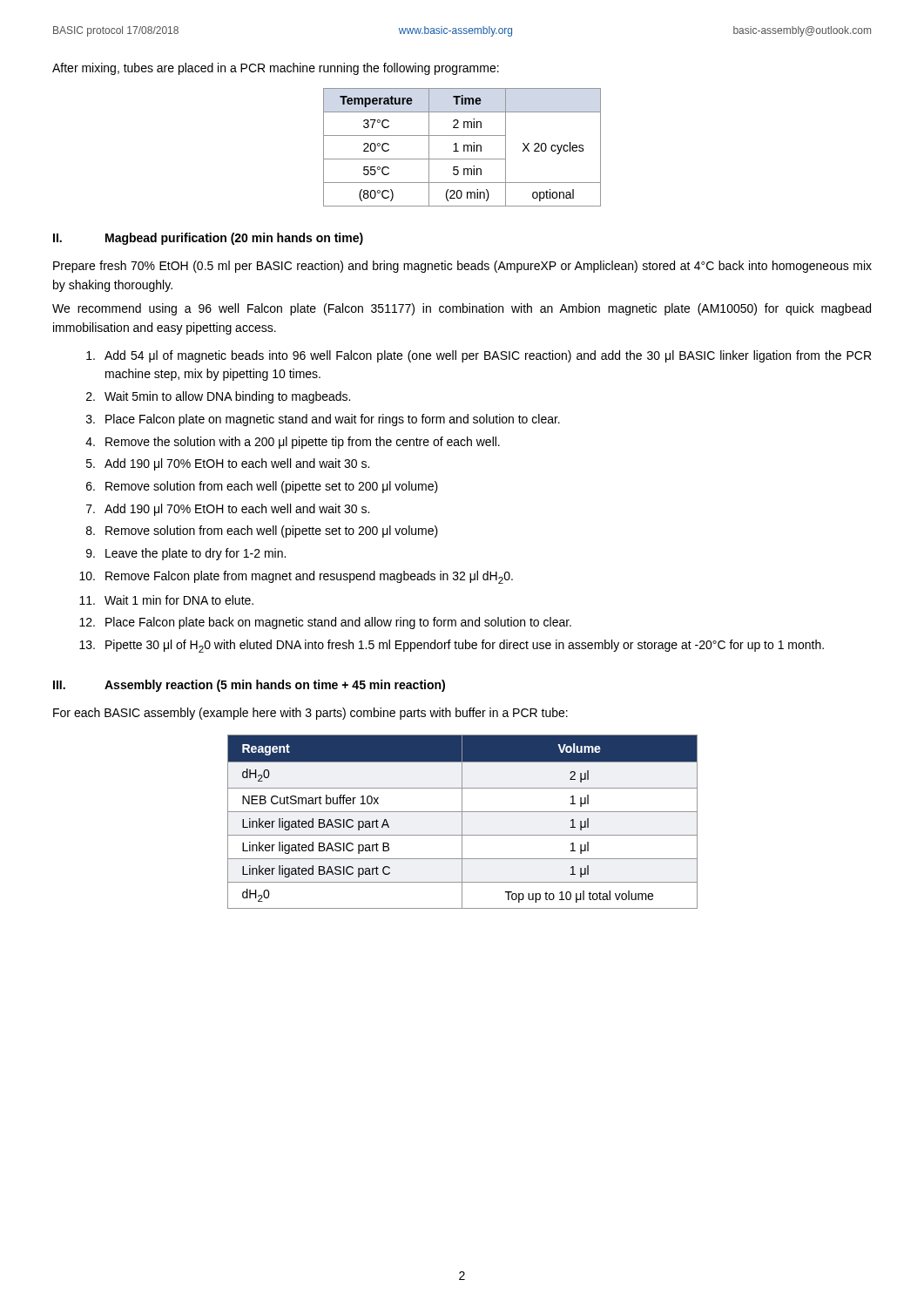Locate the block of text that opens with "For each BASIC assembly (example here"
Image resolution: width=924 pixels, height=1307 pixels.
click(310, 713)
